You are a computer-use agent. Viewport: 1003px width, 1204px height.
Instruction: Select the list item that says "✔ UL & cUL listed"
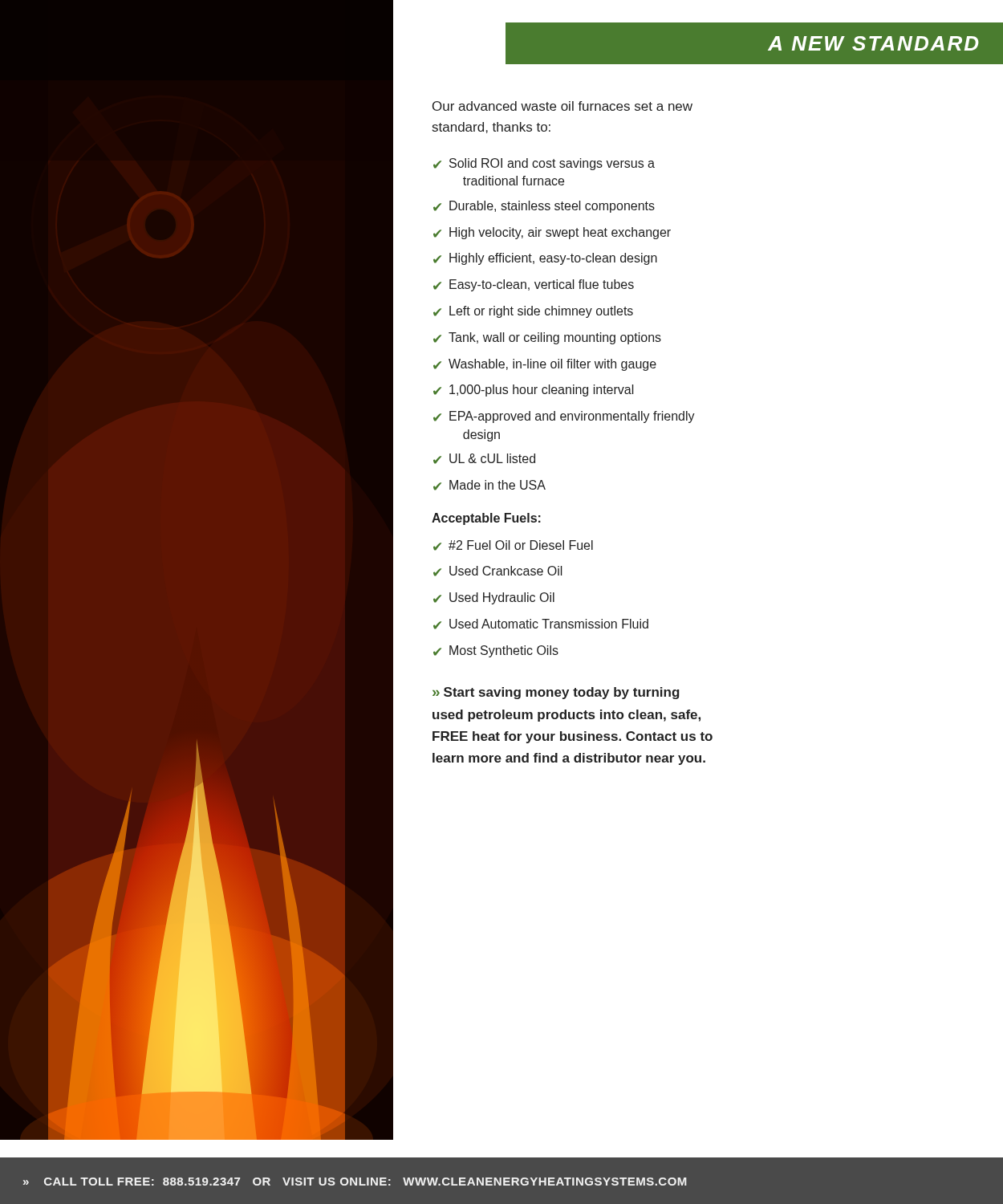pyautogui.click(x=484, y=461)
